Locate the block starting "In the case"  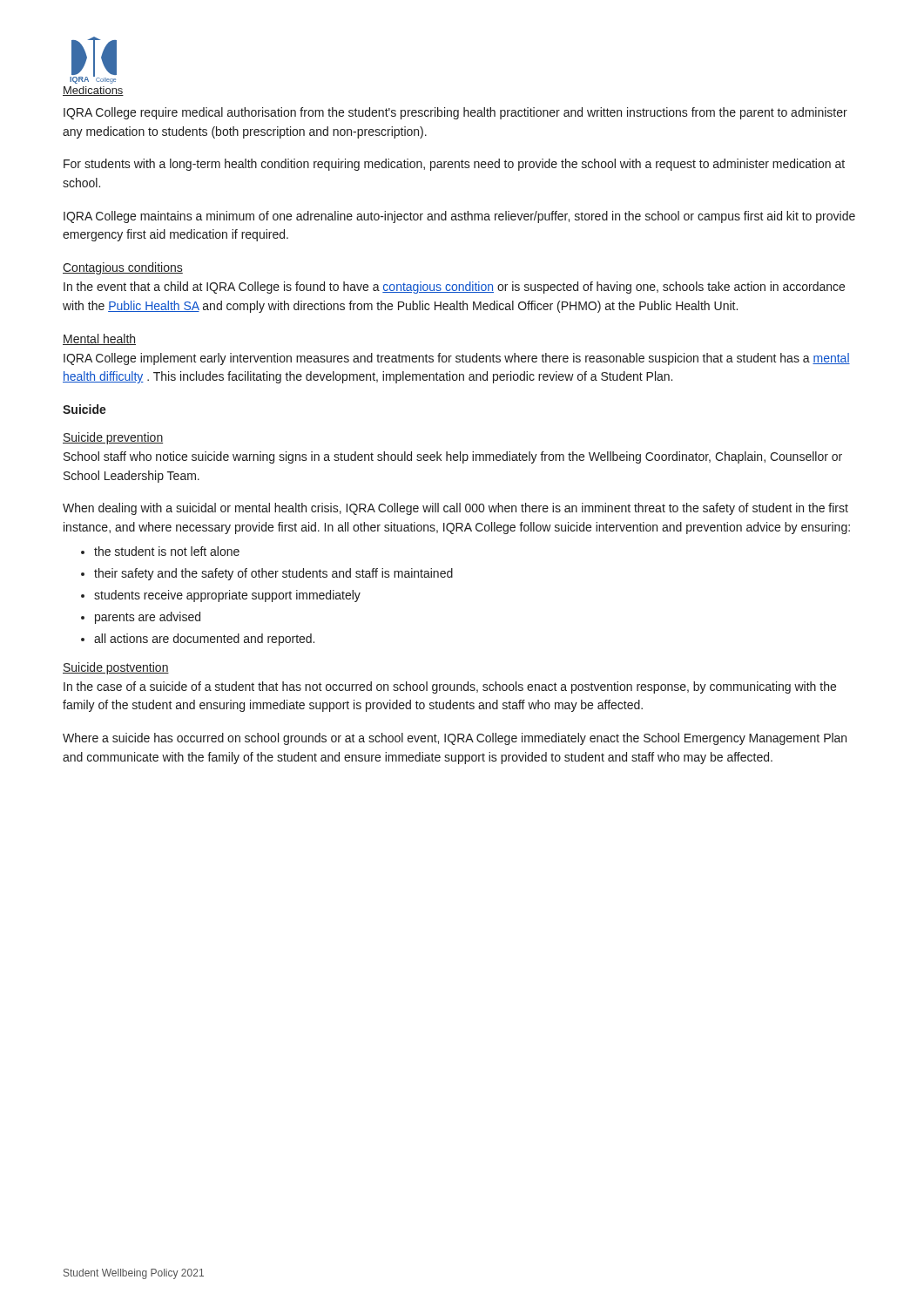click(450, 696)
